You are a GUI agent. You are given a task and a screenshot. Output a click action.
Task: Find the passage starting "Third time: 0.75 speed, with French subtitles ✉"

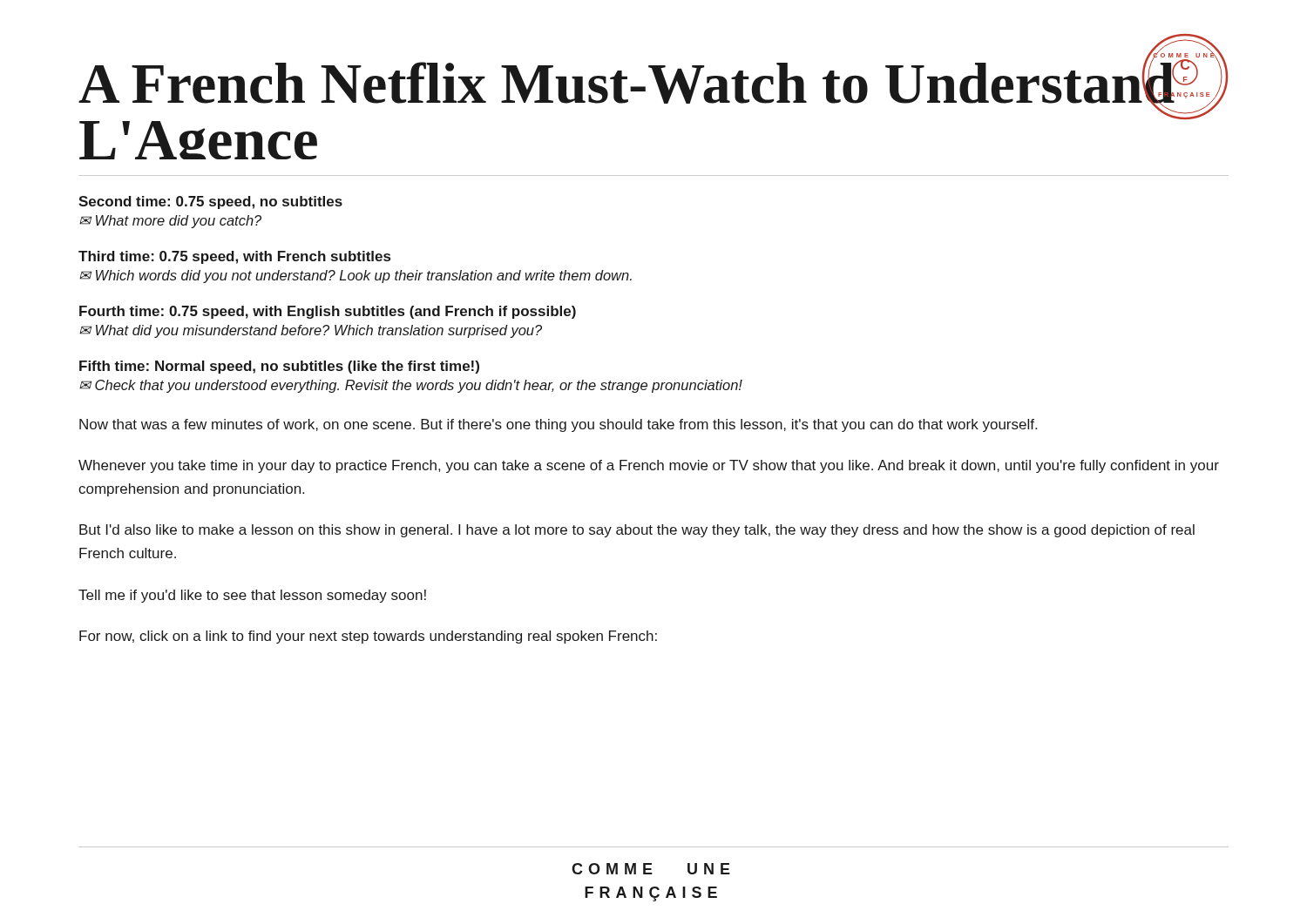point(234,257)
